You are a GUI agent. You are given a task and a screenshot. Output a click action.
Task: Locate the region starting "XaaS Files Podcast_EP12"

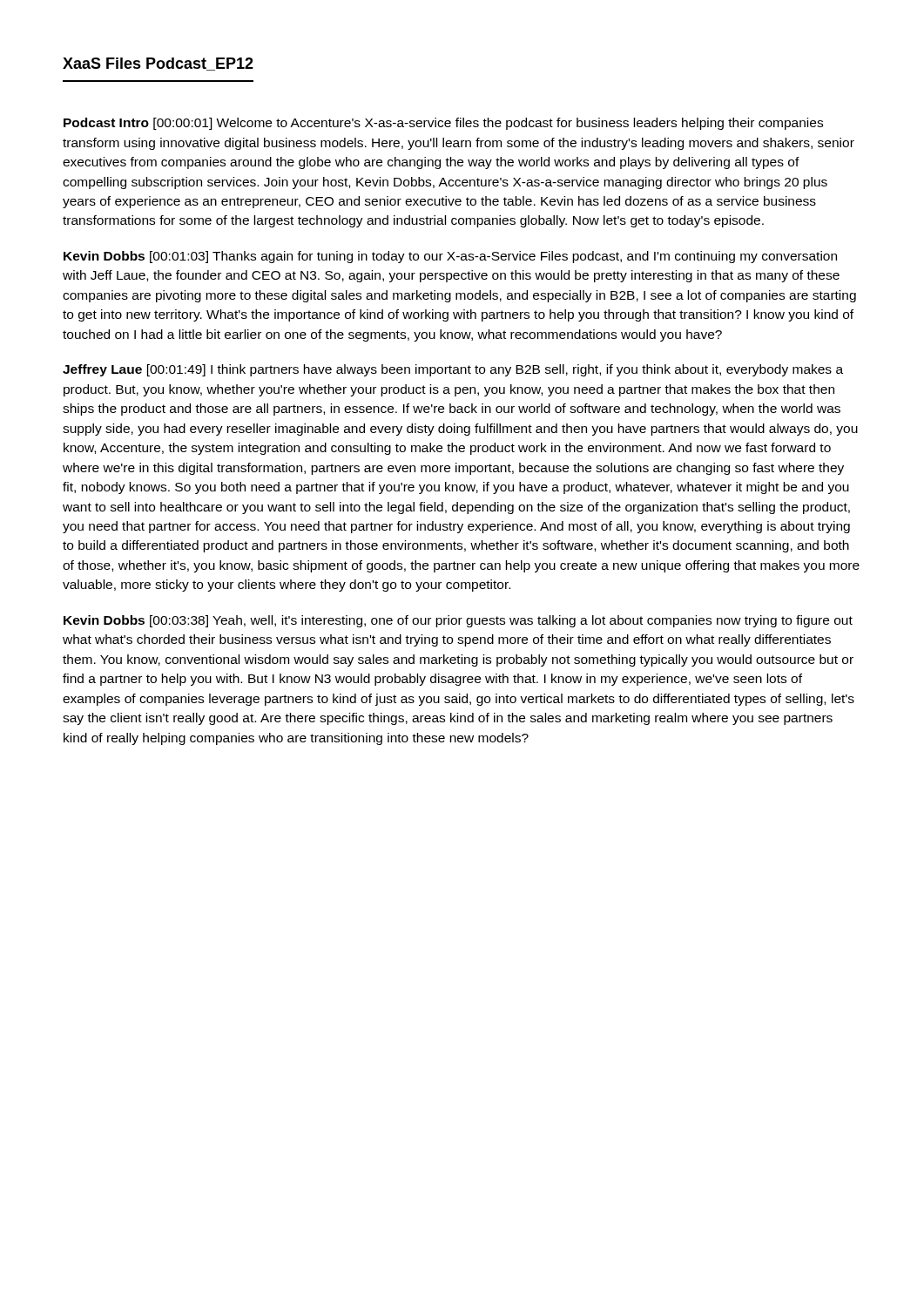(158, 67)
